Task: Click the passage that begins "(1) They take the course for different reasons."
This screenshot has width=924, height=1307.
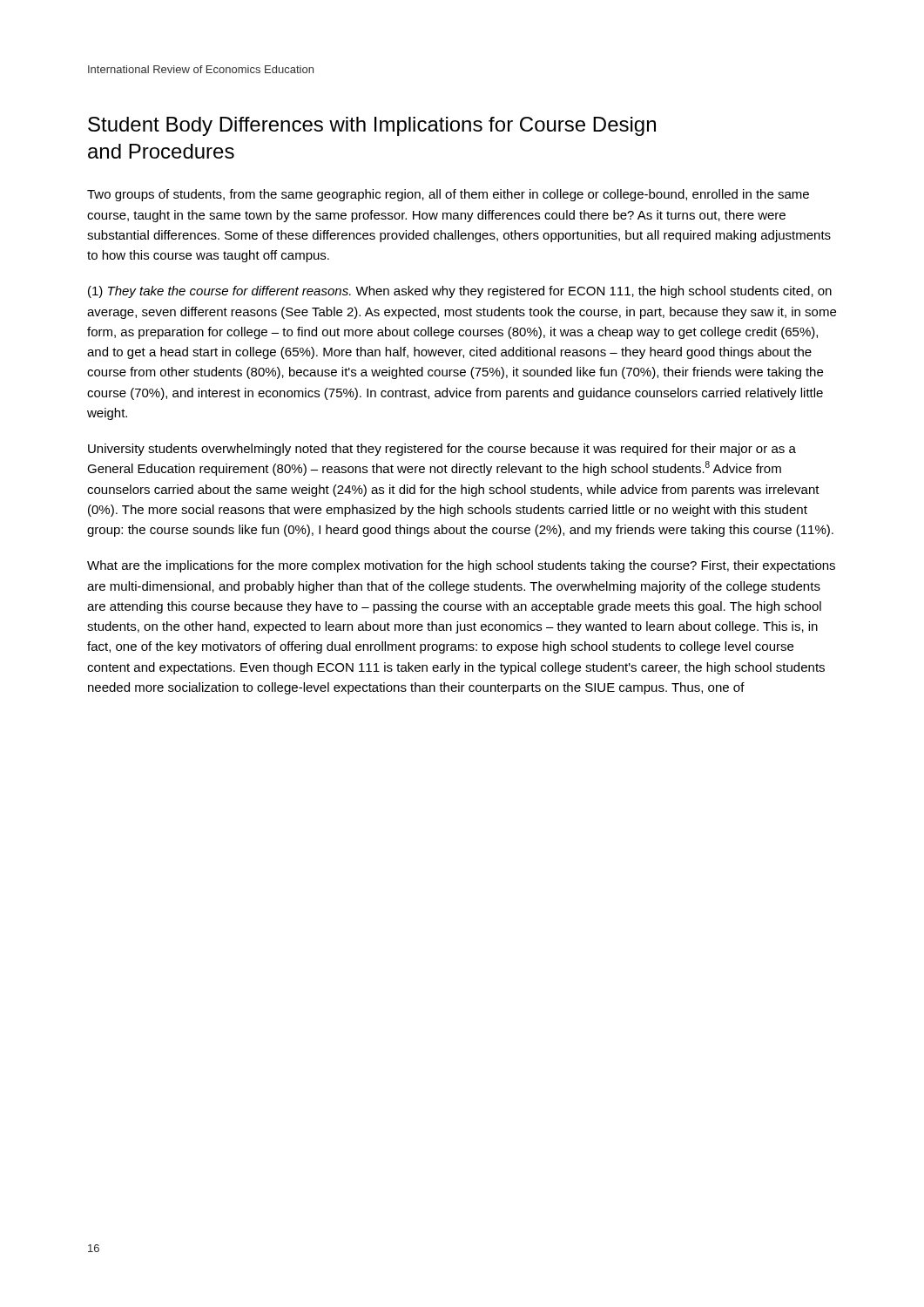Action: click(462, 352)
